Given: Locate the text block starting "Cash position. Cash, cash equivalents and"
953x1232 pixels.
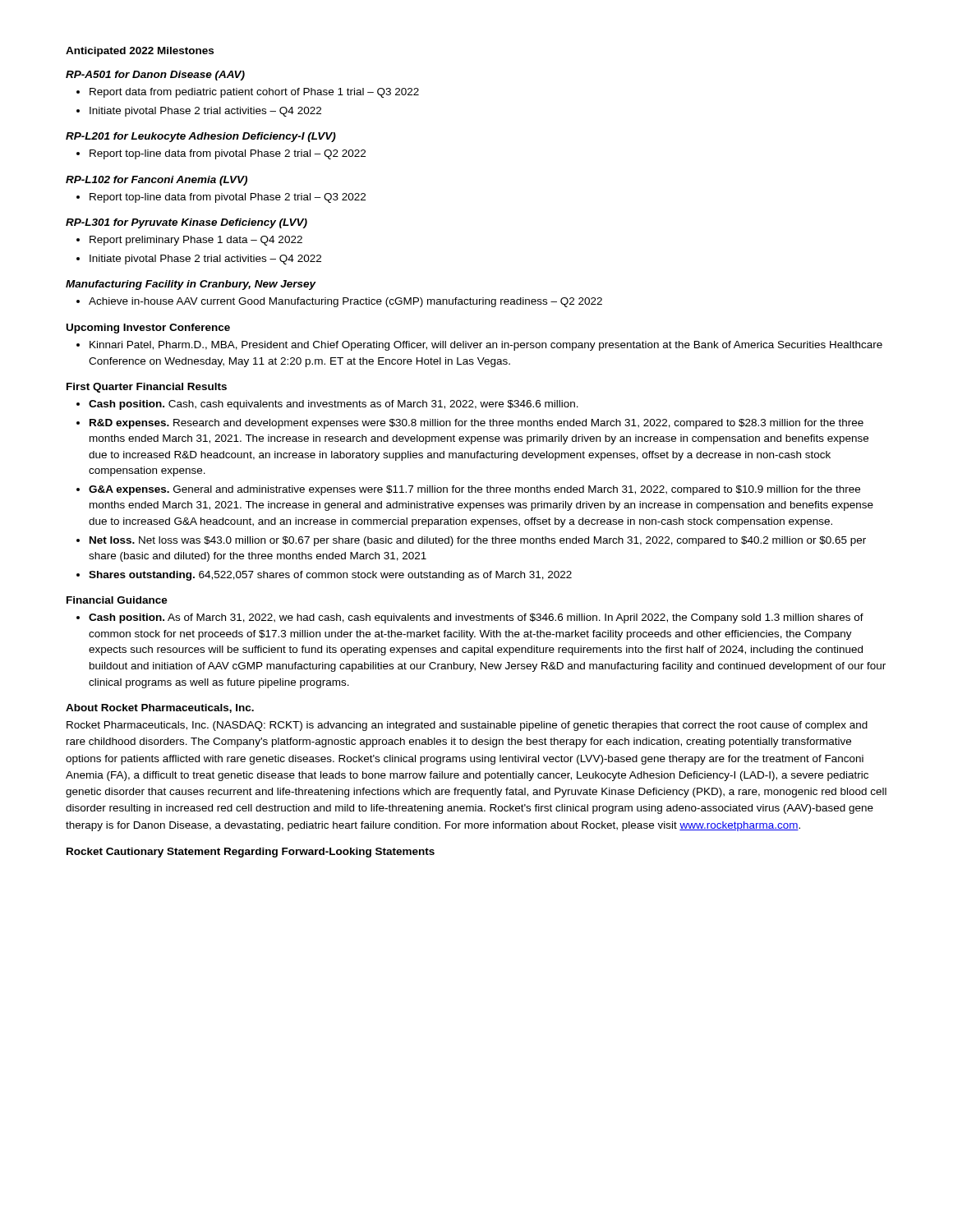Looking at the screenshot, I should tap(334, 404).
